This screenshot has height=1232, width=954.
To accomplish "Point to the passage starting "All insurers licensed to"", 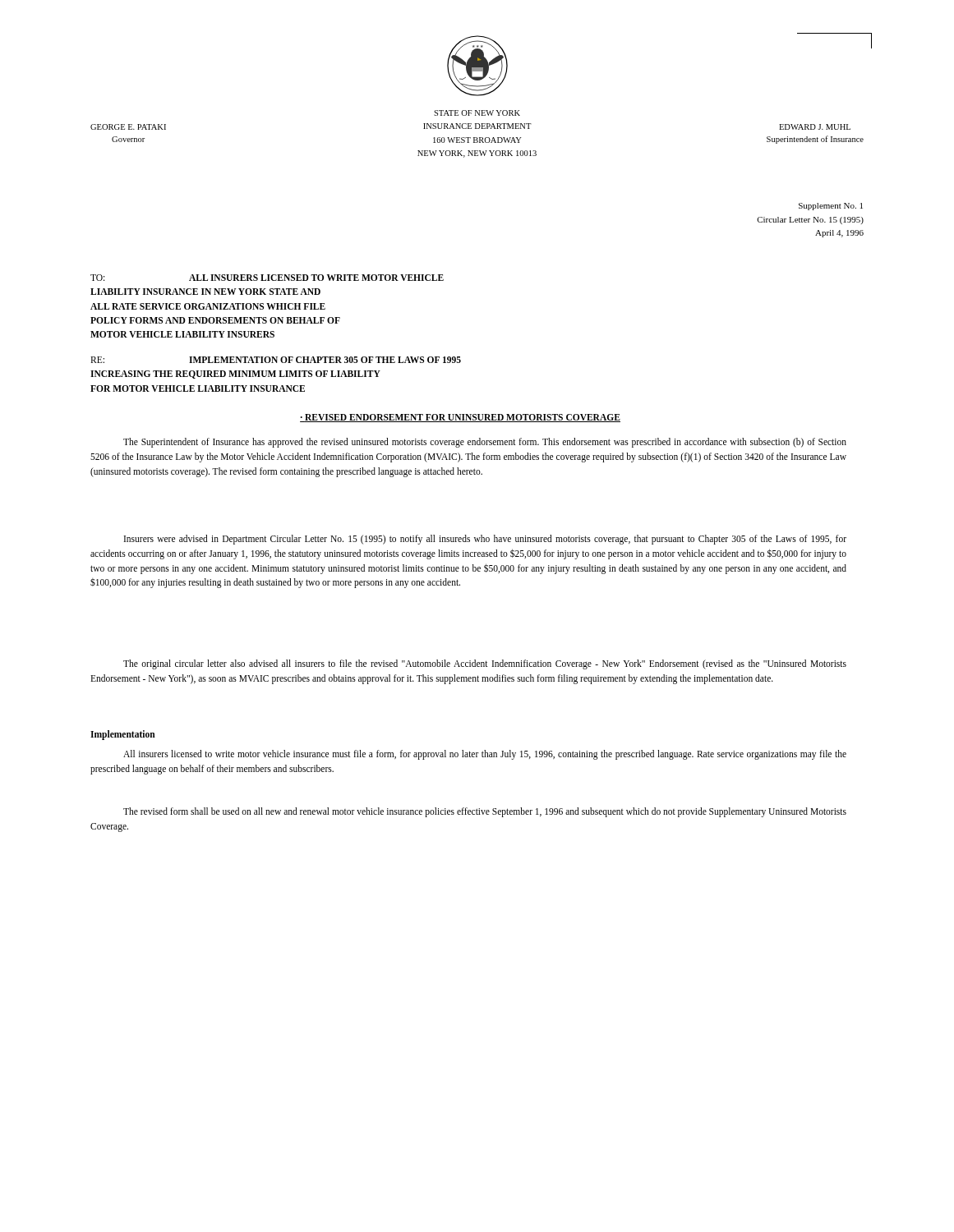I will click(x=468, y=762).
